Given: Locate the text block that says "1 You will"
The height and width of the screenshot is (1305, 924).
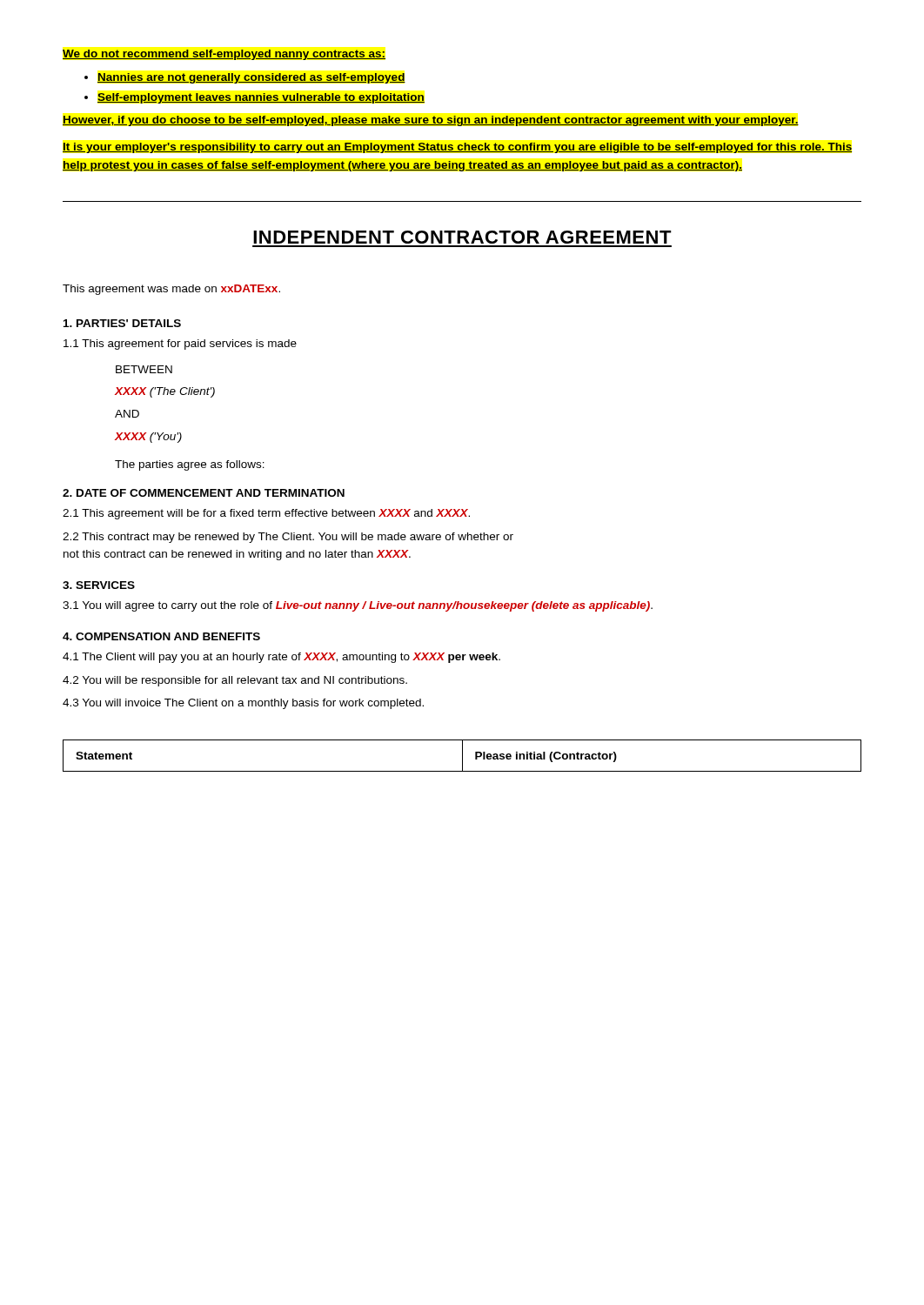Looking at the screenshot, I should pos(358,605).
